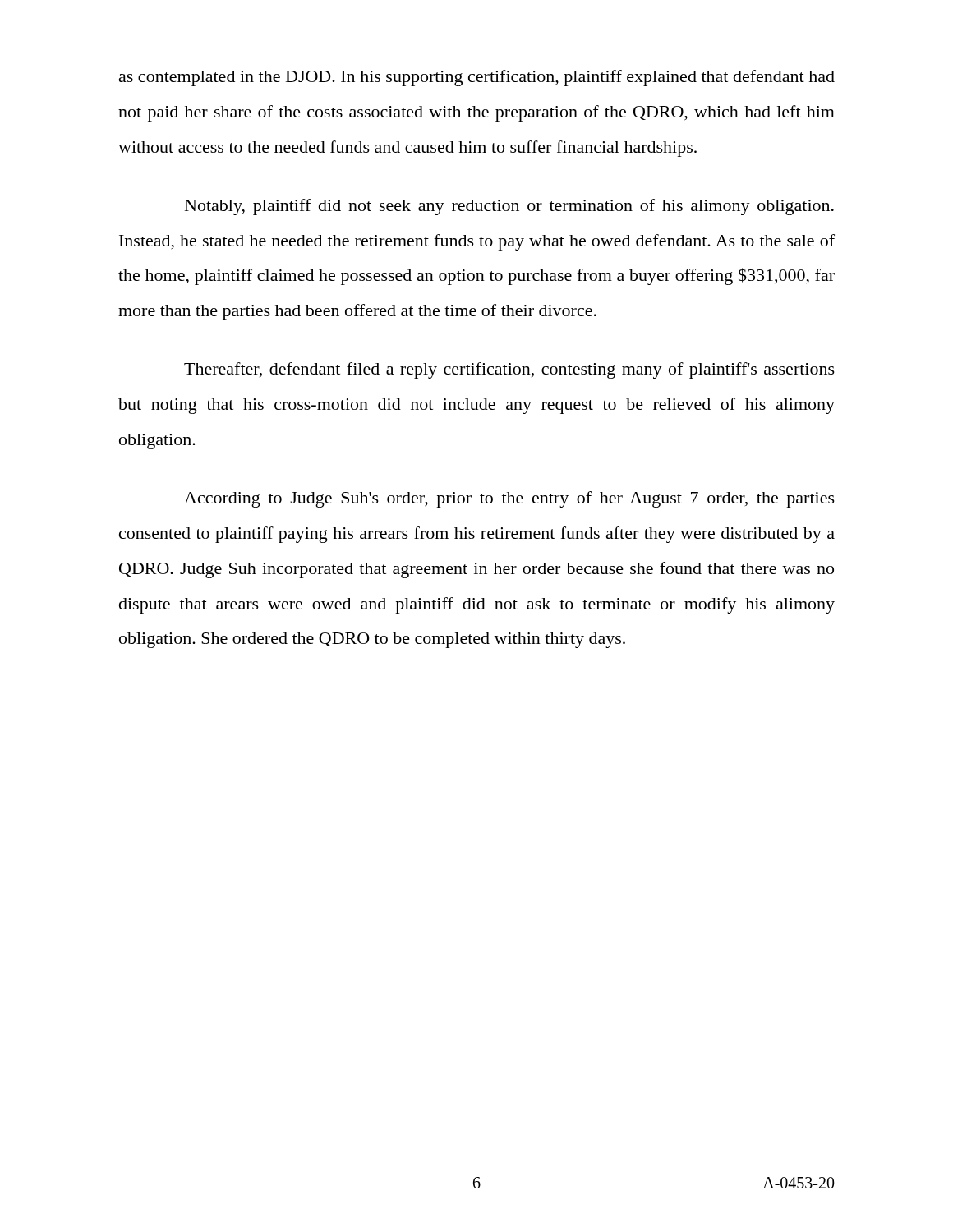
Task: Locate the text block that reads "Notably, plaintiff did"
Action: [509, 207]
